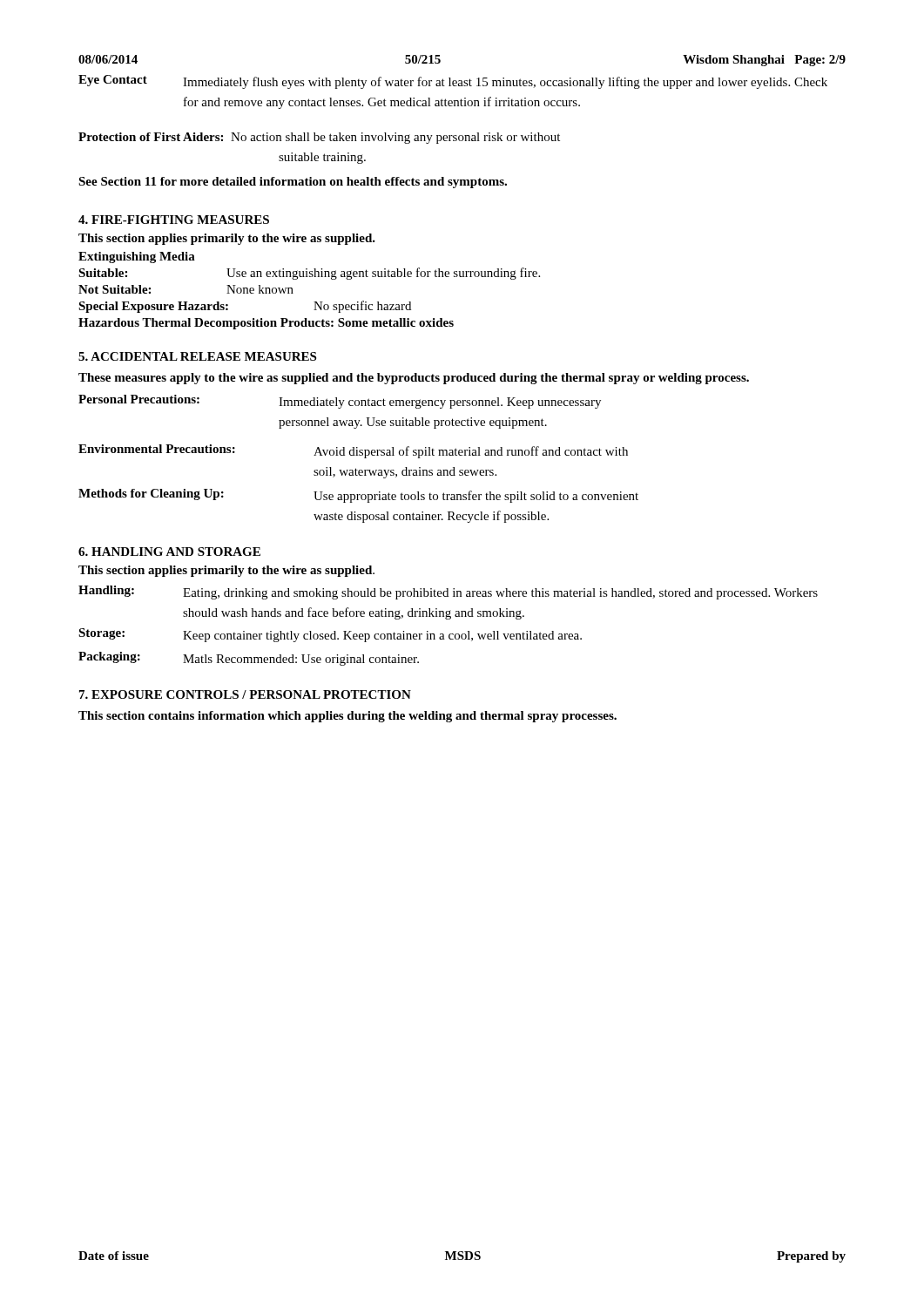Select the block starting "Eye Contact Immediately flush eyes with"

click(462, 92)
